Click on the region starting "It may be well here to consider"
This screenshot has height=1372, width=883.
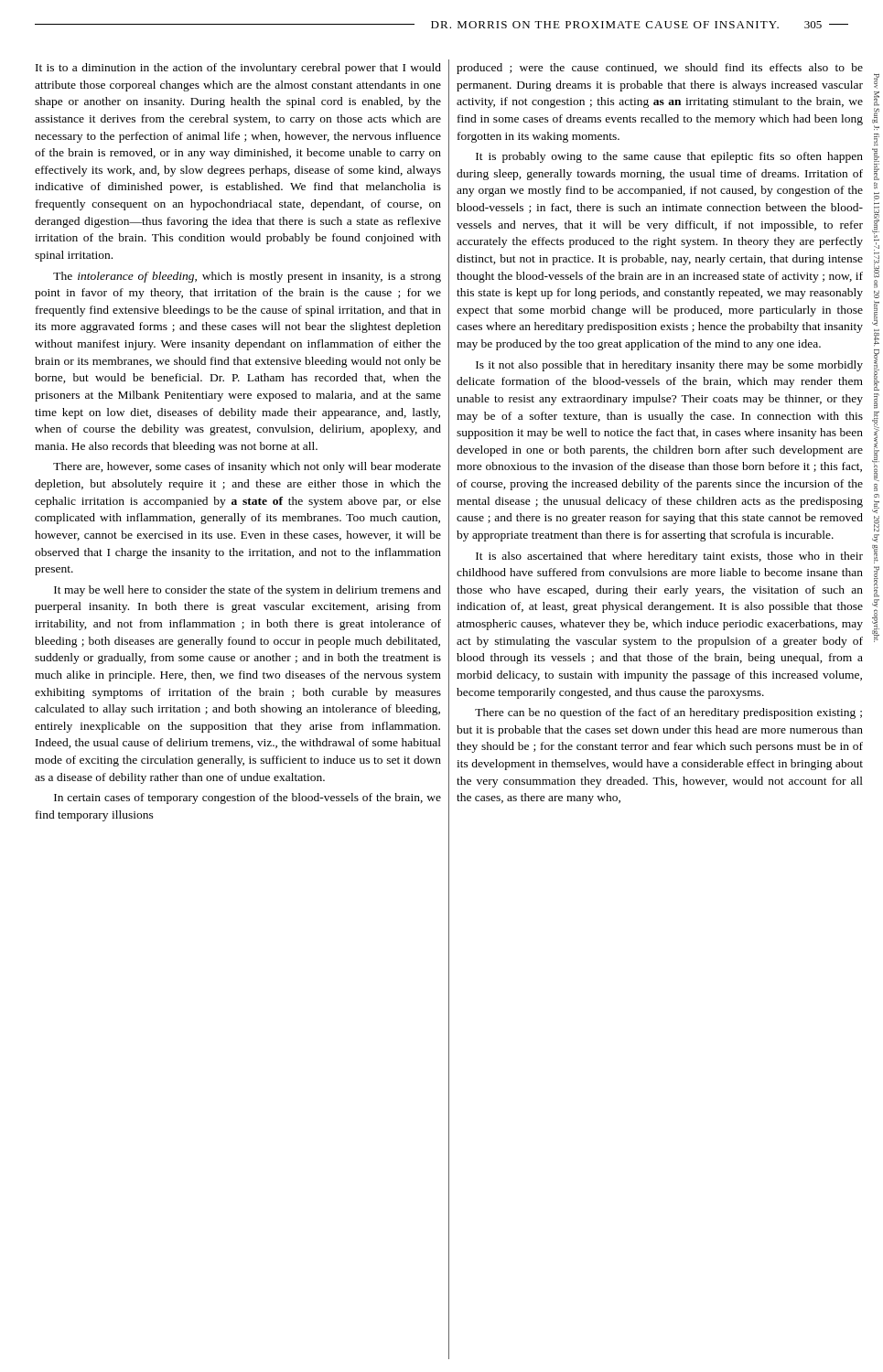238,684
